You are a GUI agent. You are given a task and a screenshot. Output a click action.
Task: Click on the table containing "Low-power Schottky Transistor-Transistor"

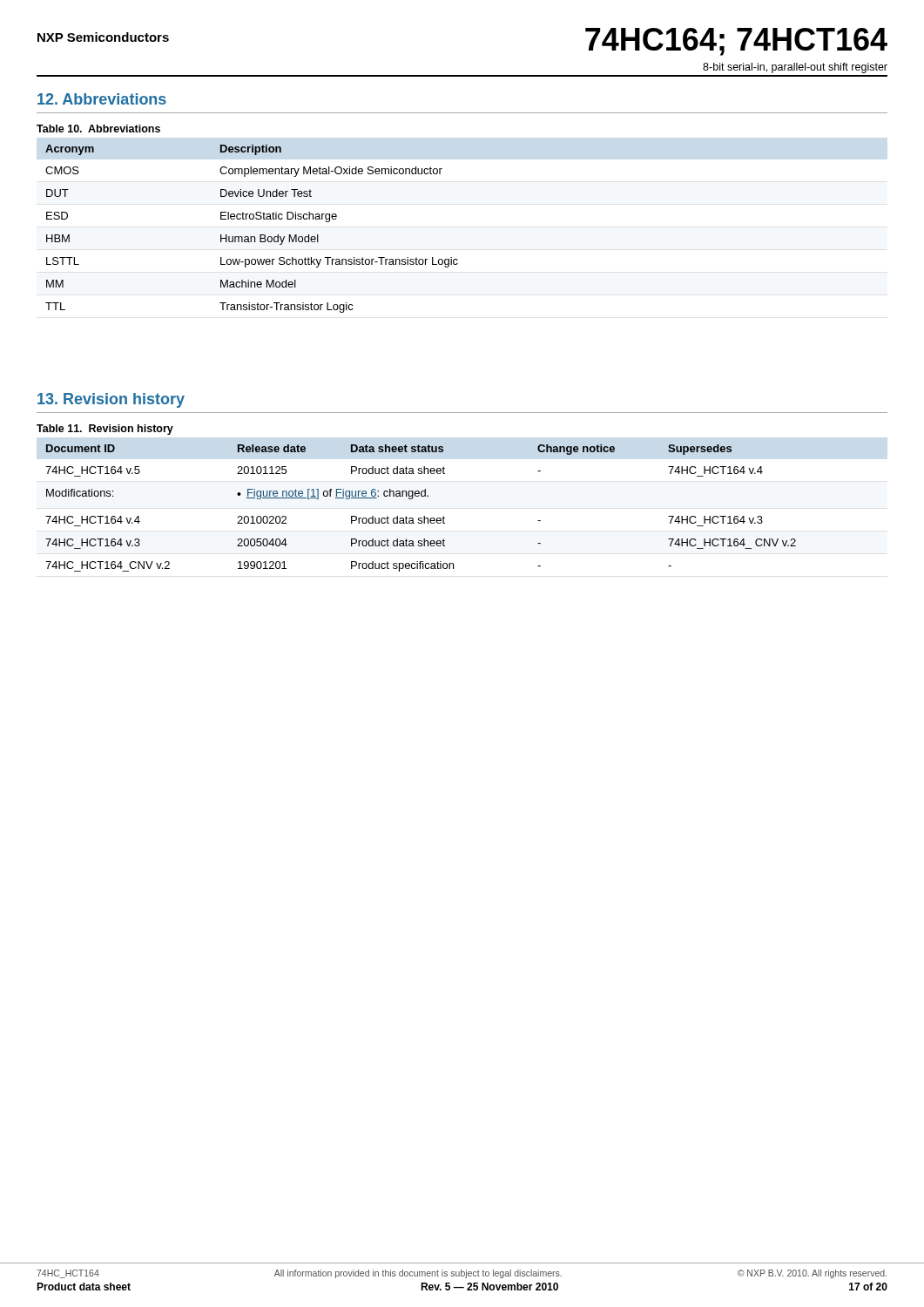(462, 228)
